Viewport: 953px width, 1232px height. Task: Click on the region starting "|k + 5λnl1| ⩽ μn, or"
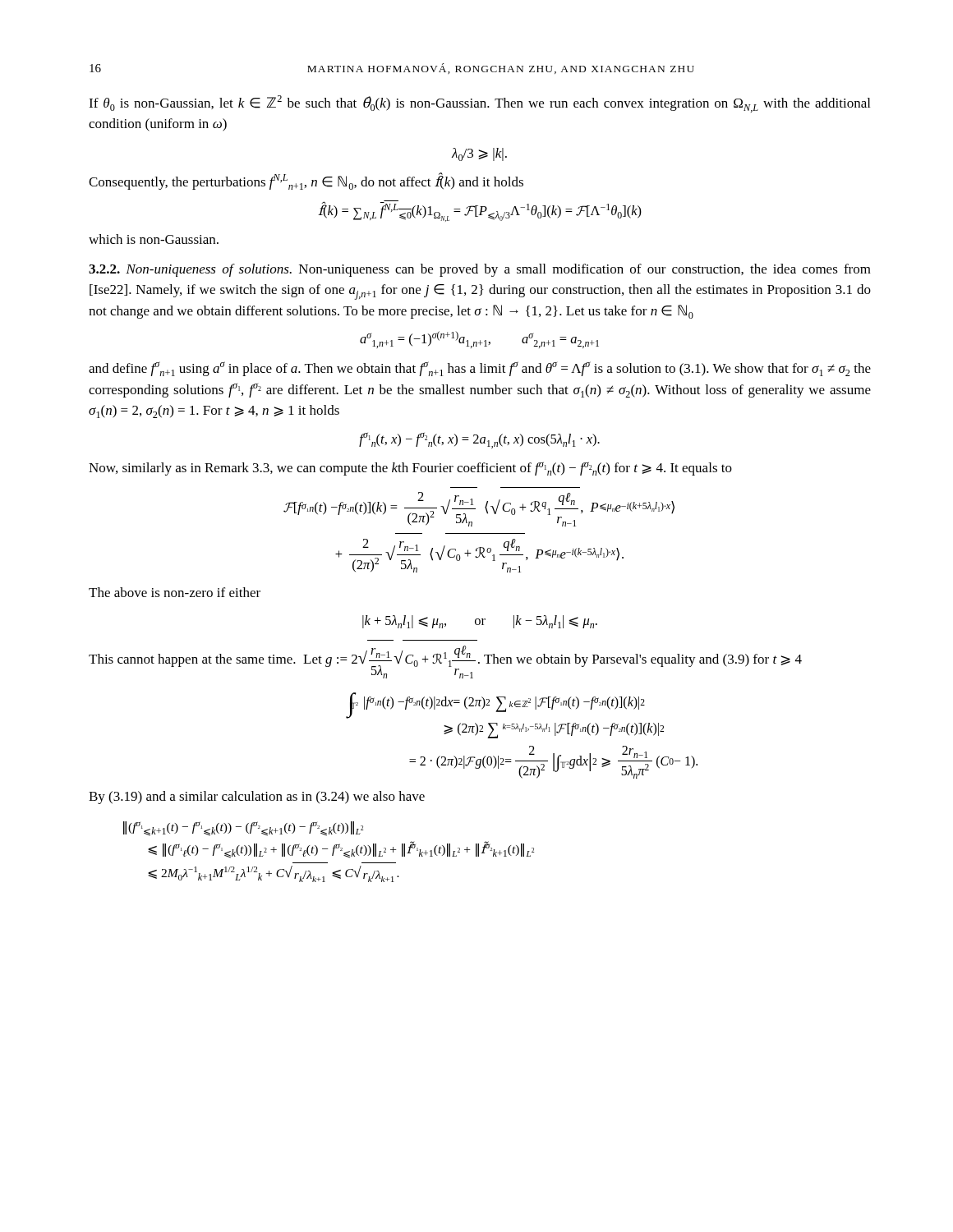pos(480,621)
